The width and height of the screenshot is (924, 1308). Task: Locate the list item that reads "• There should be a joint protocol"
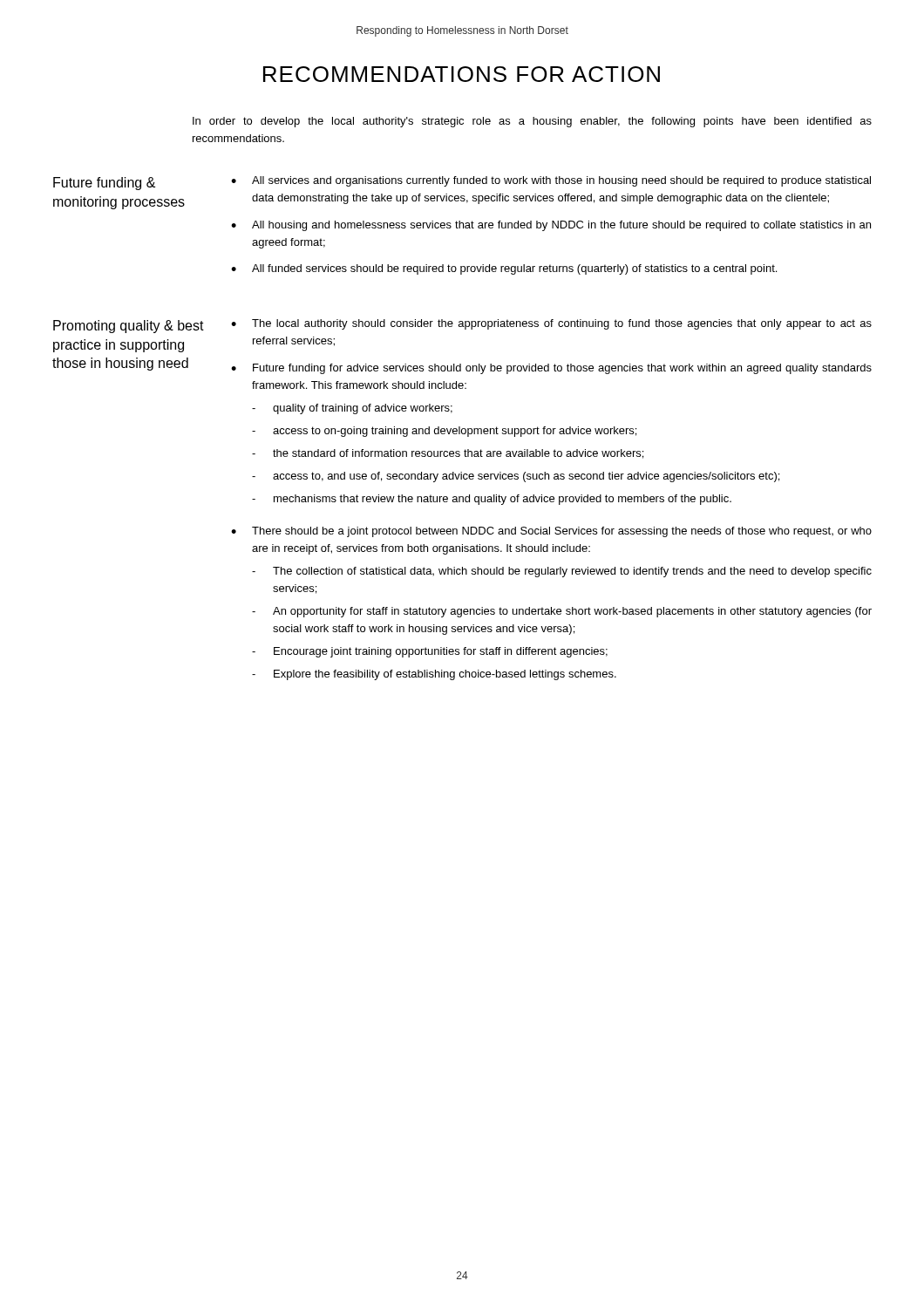click(x=551, y=605)
